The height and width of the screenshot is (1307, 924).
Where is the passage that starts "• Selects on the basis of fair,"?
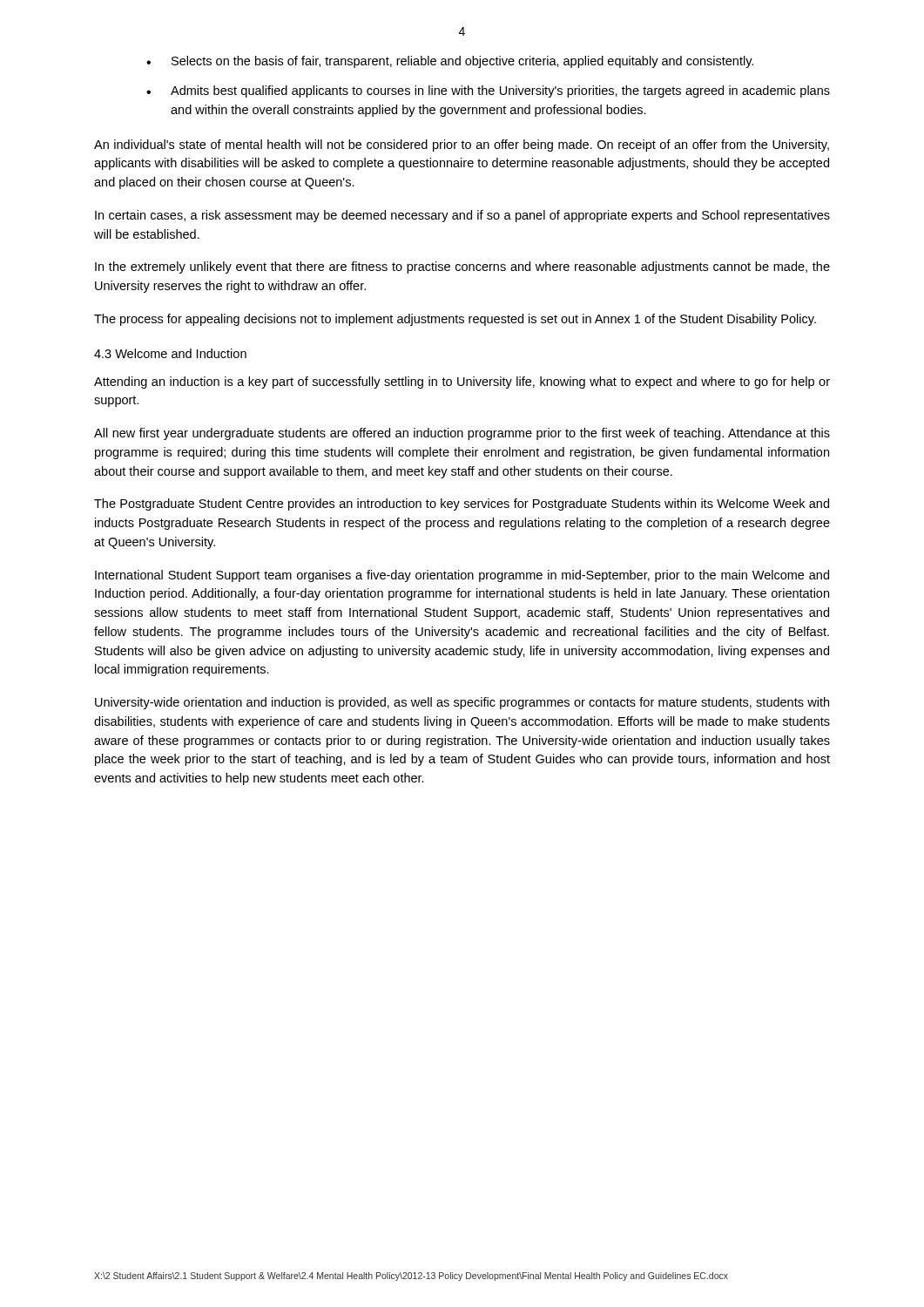pyautogui.click(x=488, y=63)
